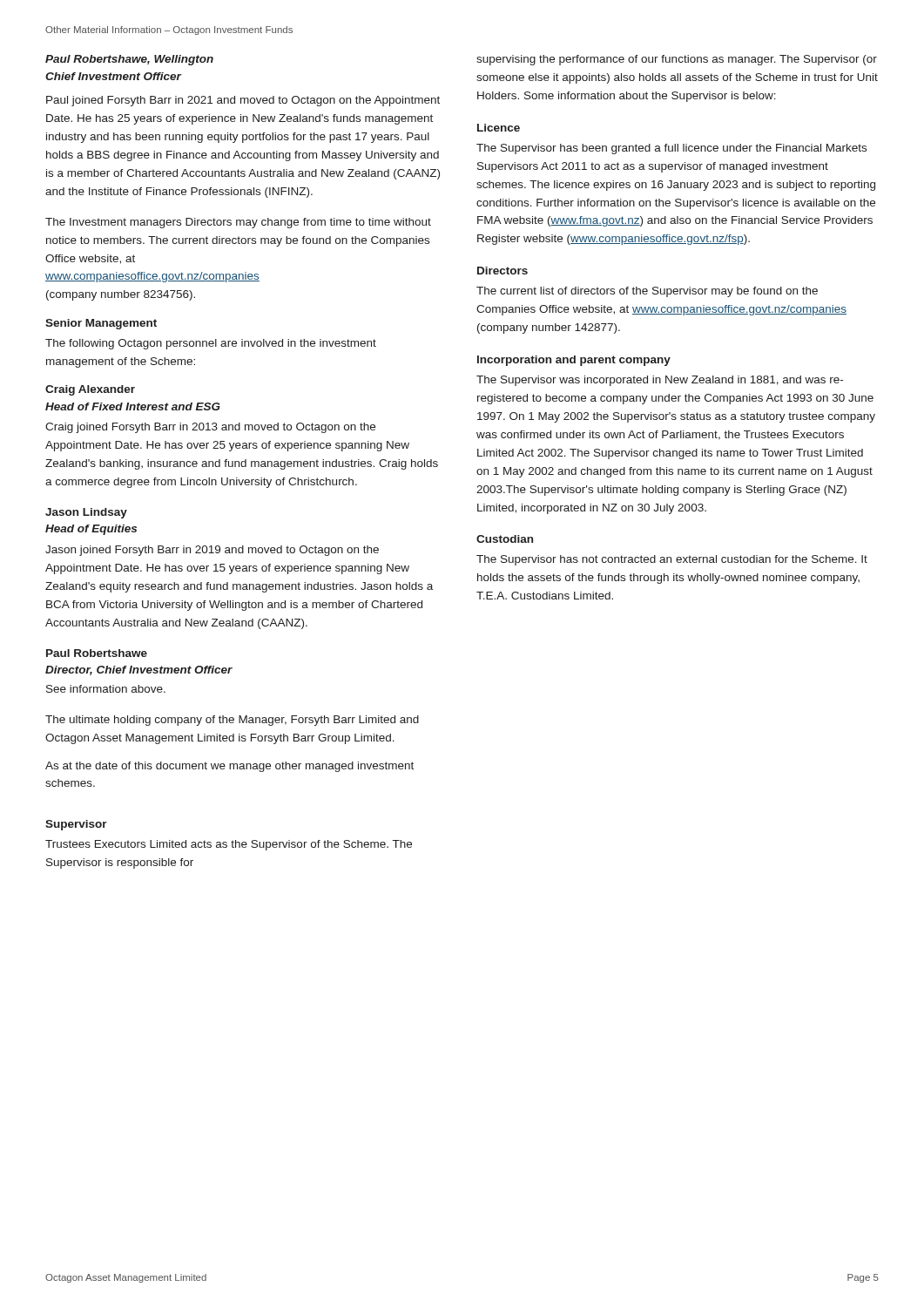This screenshot has width=924, height=1307.
Task: Navigate to the region starting "Paul Robertshawe, Wellington Chief"
Action: click(x=129, y=60)
